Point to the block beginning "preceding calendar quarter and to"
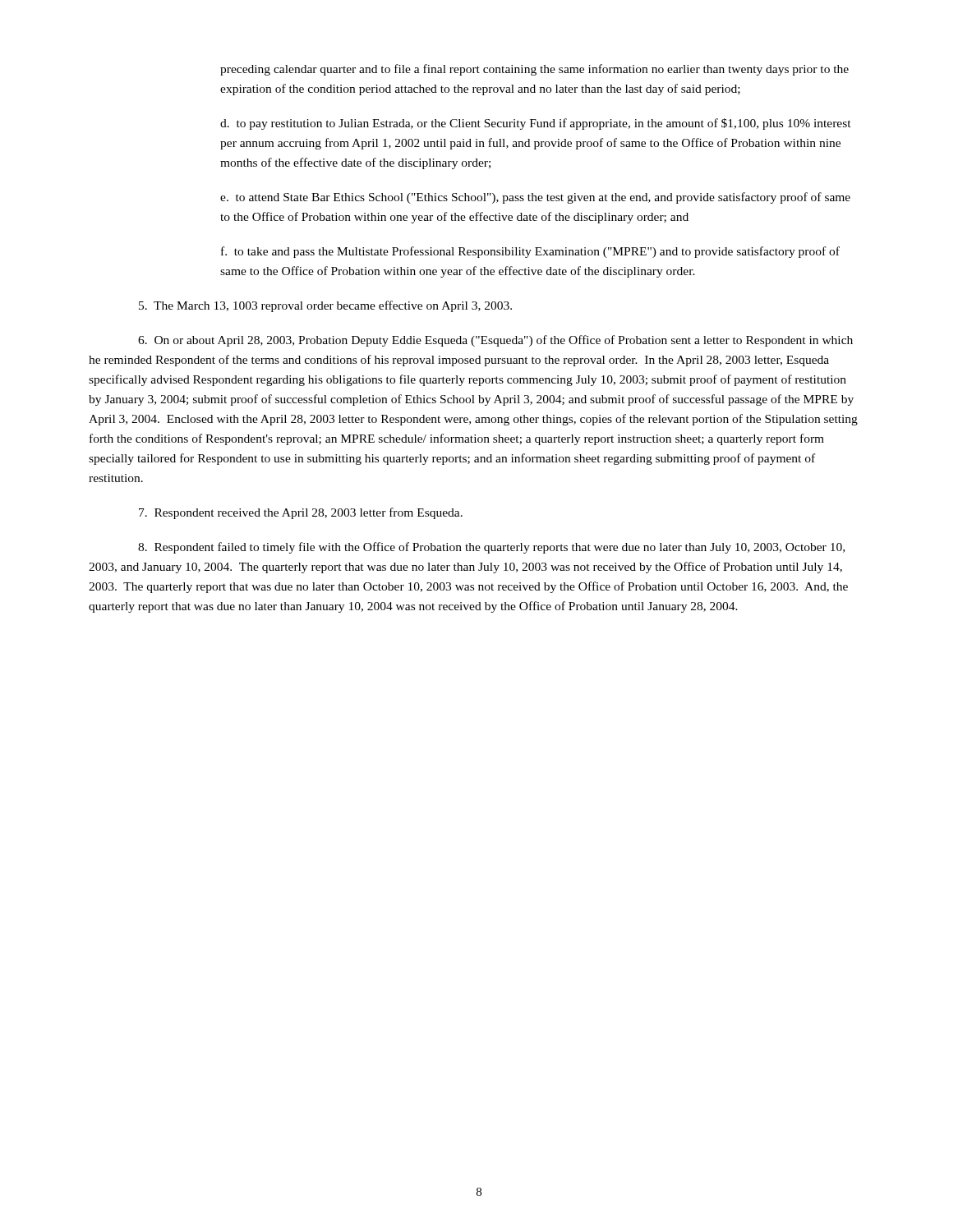Screen dimensions: 1232x958 click(x=535, y=78)
